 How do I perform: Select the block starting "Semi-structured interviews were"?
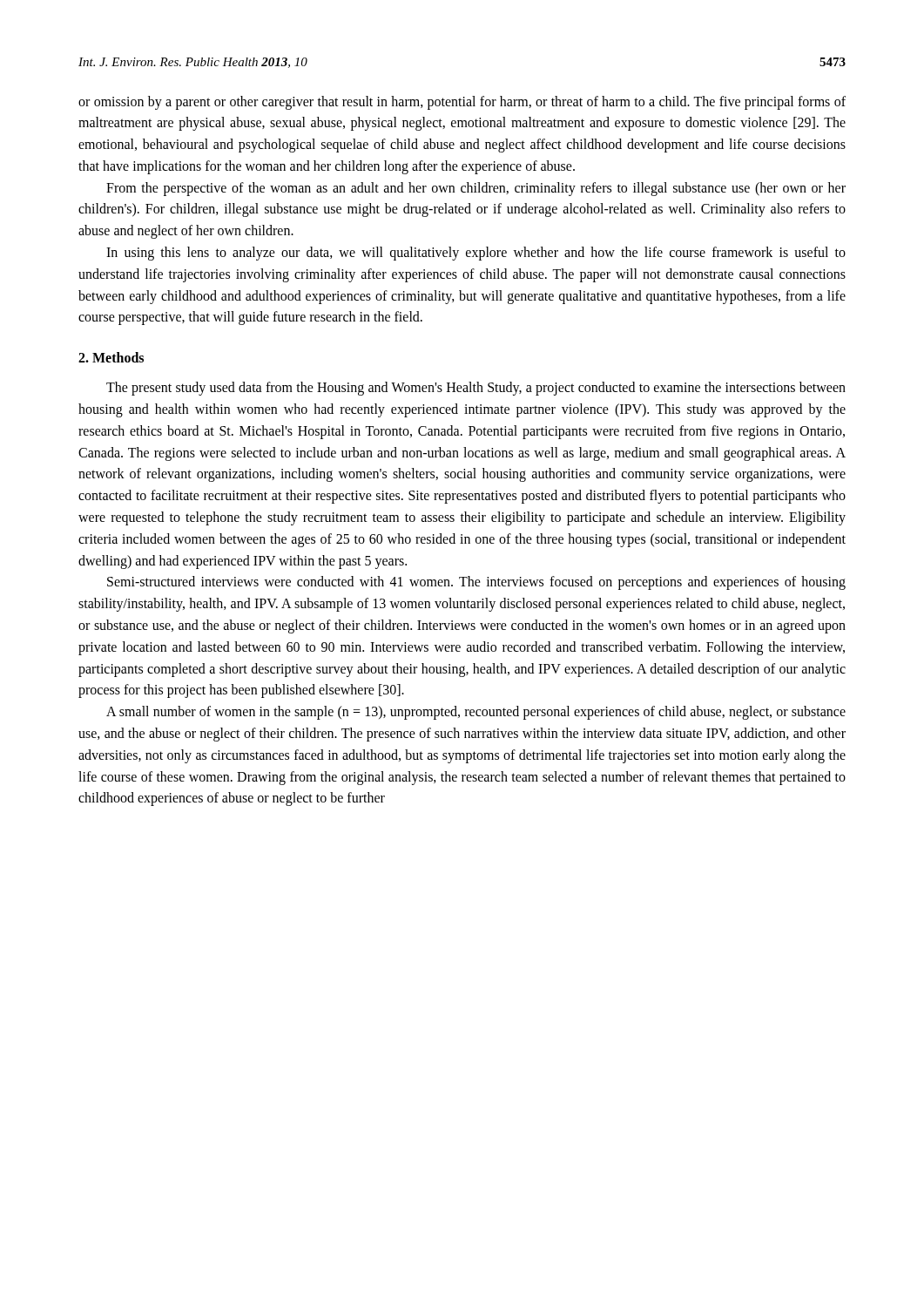[462, 637]
